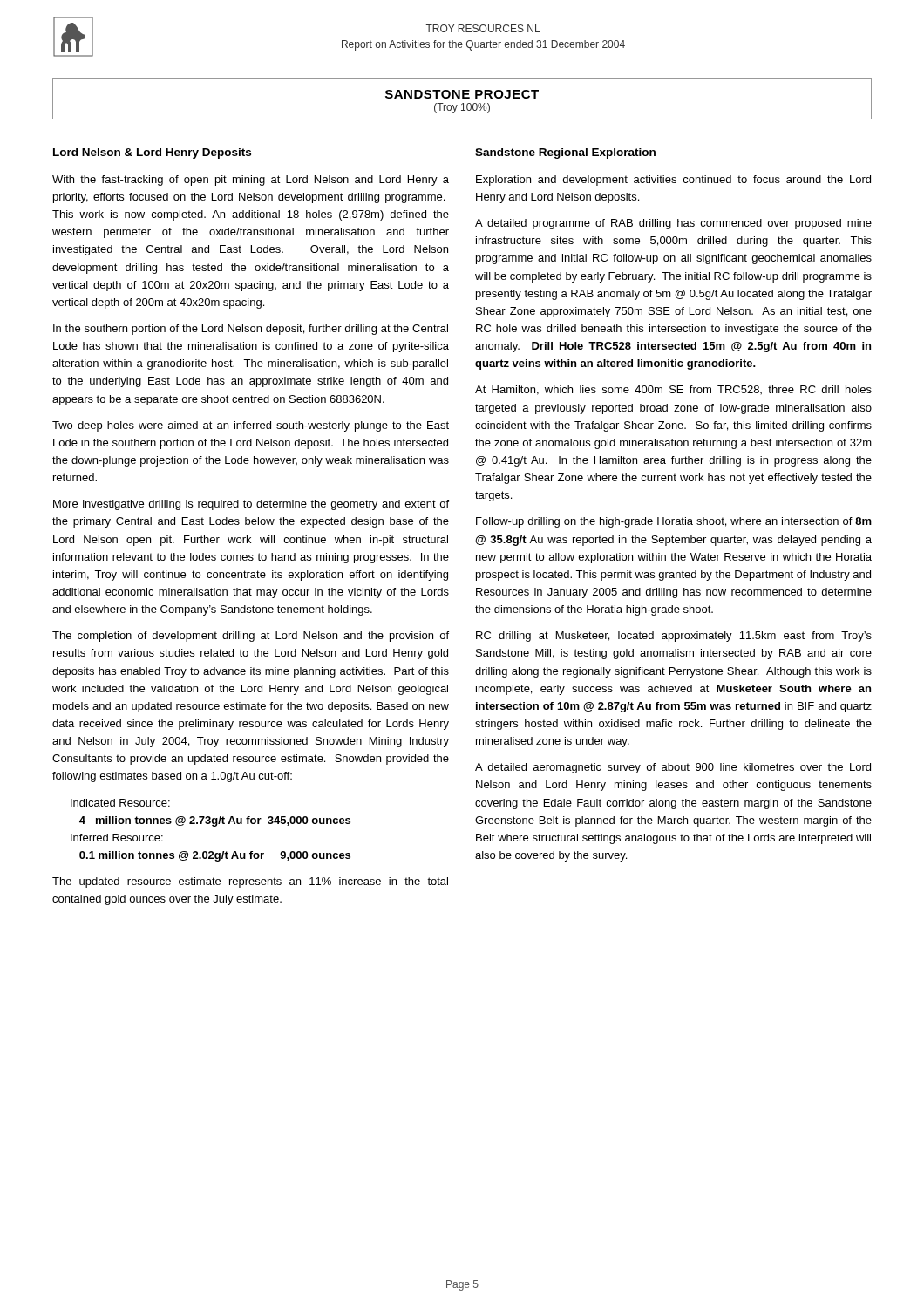Navigate to the element starting "At Hamilton, which lies some 400m SE"
Screen dimensions: 1308x924
pyautogui.click(x=673, y=443)
